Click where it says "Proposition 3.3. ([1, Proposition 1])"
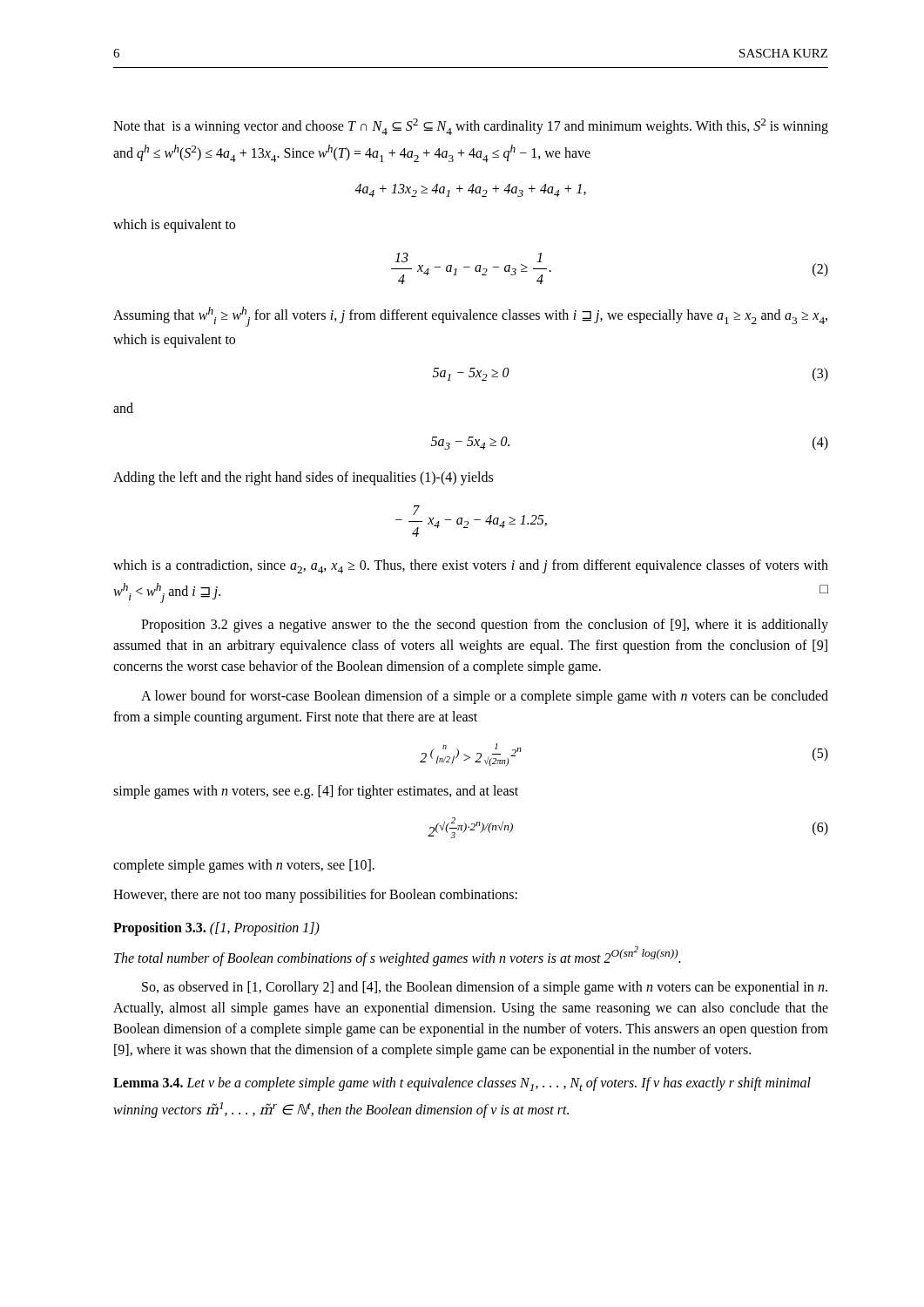Screen dimensions: 1307x924 [x=216, y=927]
